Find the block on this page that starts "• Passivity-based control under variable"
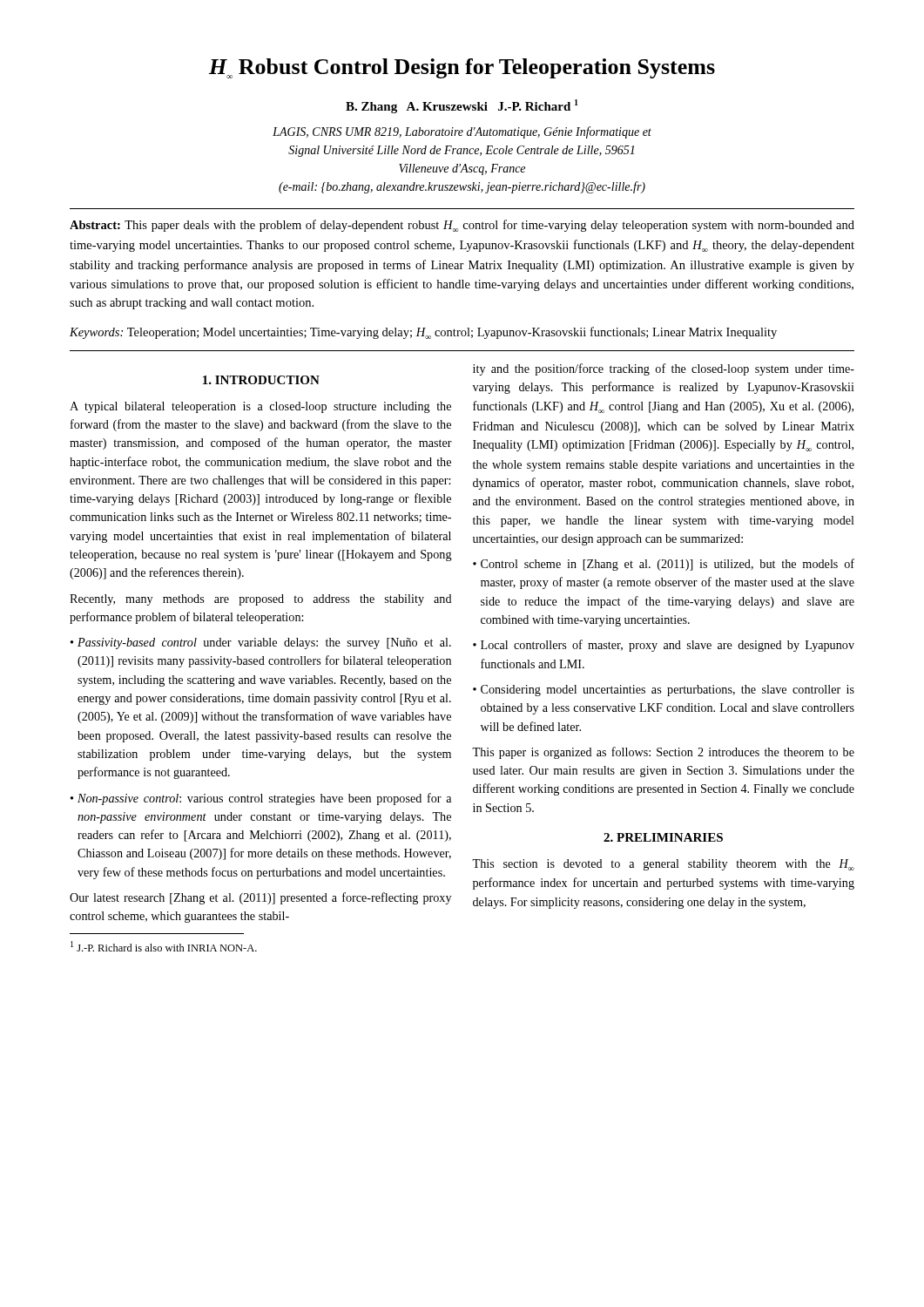Viewport: 924px width, 1307px height. pos(261,708)
